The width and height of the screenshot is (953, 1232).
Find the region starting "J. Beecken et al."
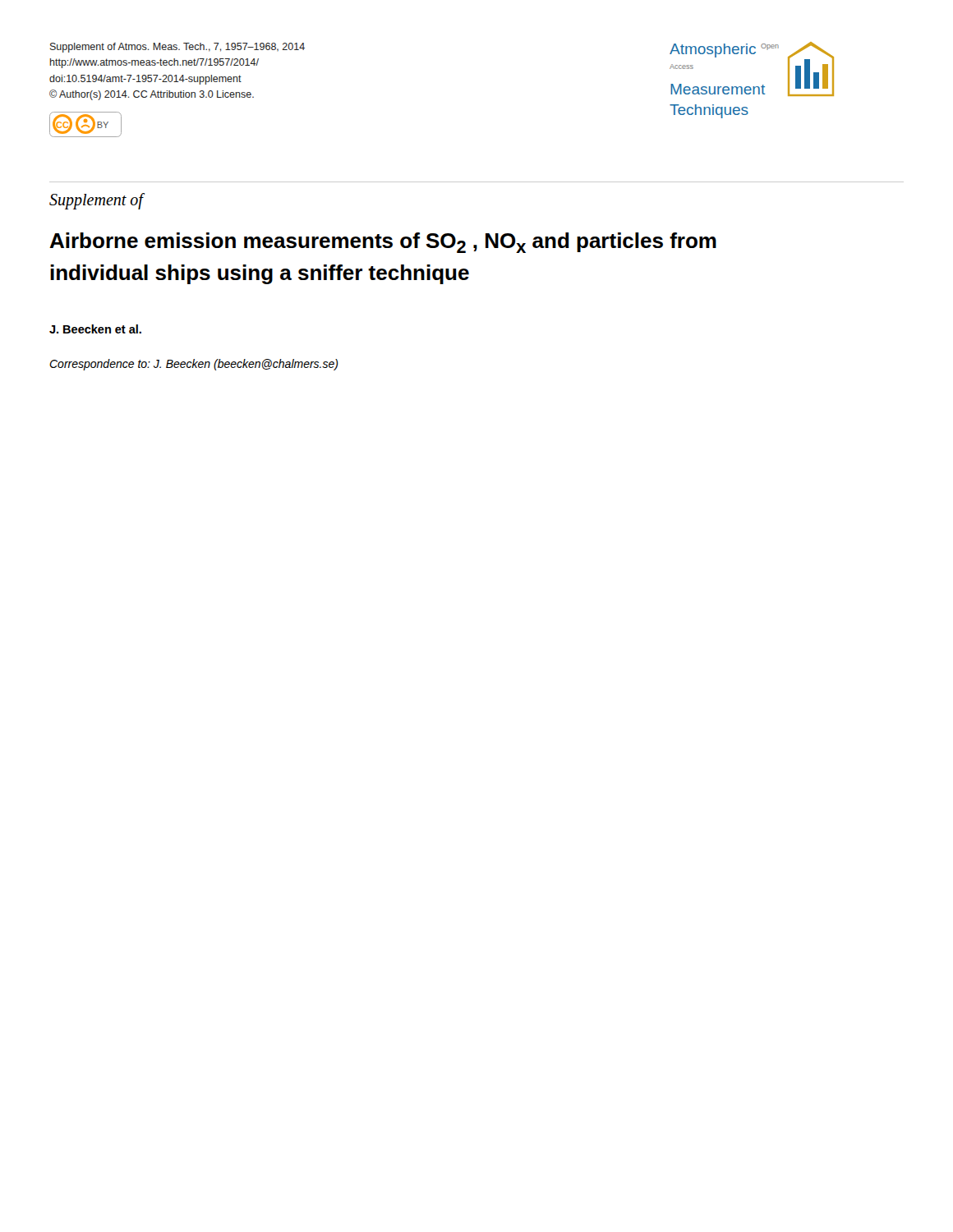coord(96,329)
